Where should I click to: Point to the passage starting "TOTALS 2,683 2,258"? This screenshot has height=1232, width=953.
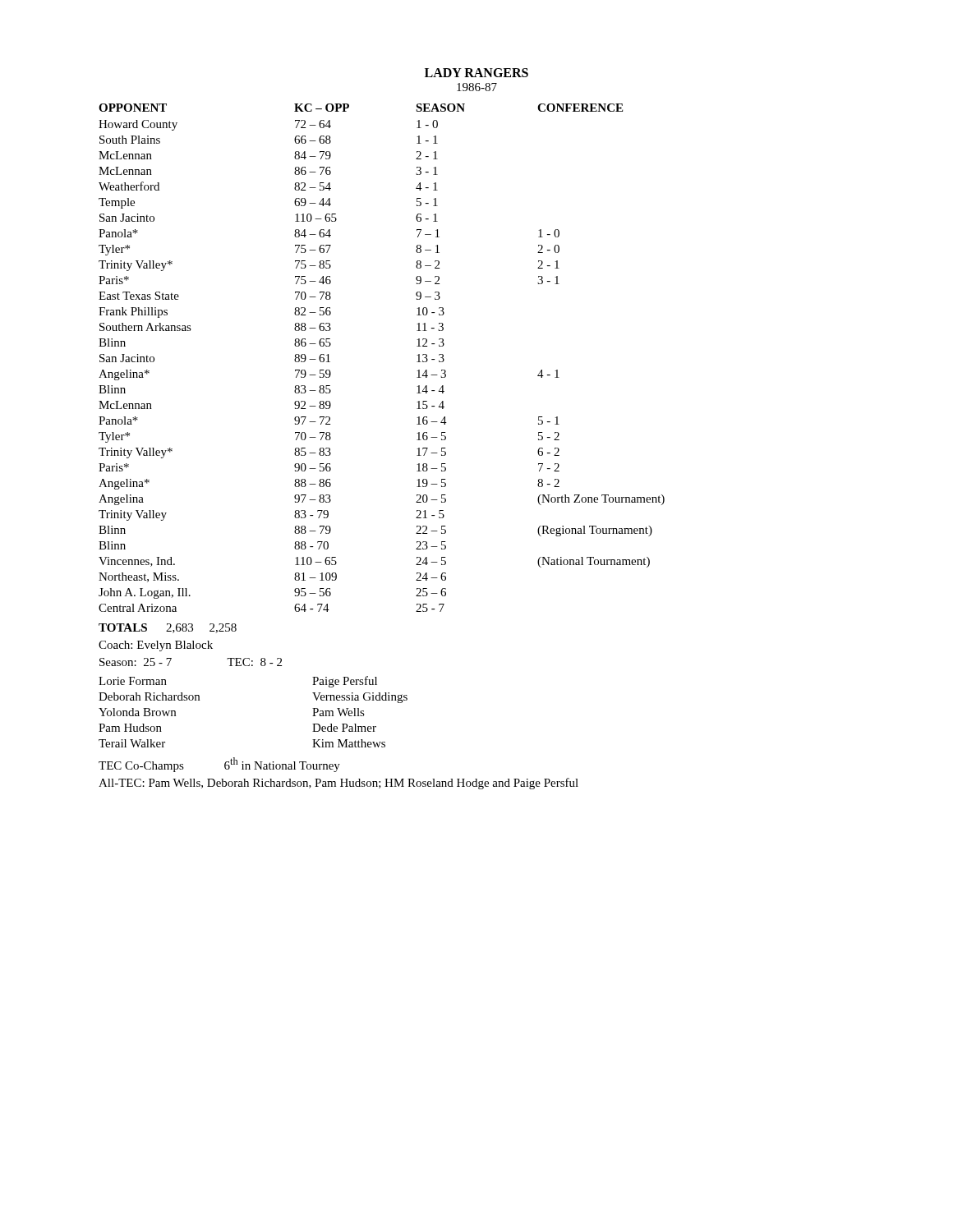(x=168, y=628)
